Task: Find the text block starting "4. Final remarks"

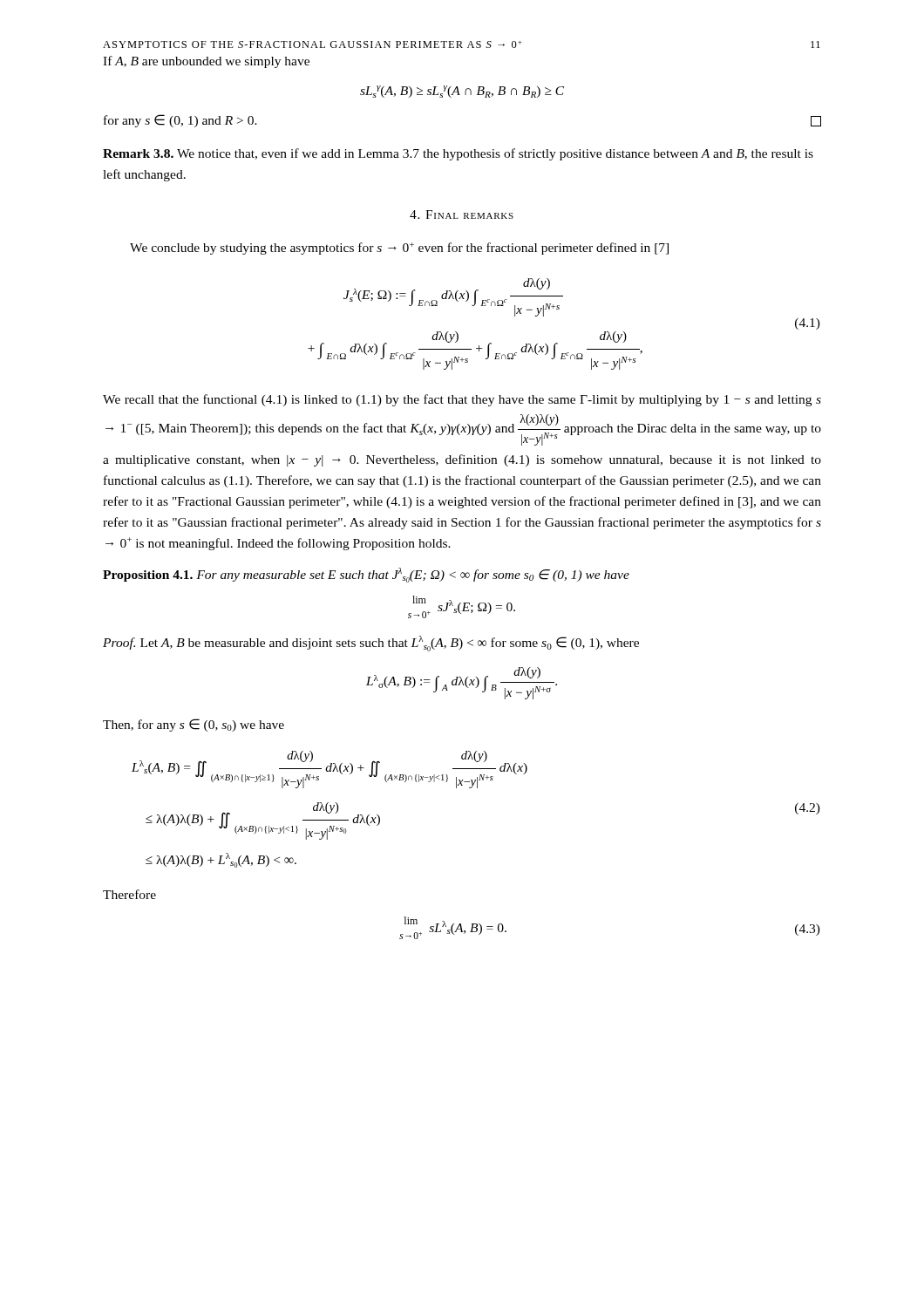Action: coord(462,214)
